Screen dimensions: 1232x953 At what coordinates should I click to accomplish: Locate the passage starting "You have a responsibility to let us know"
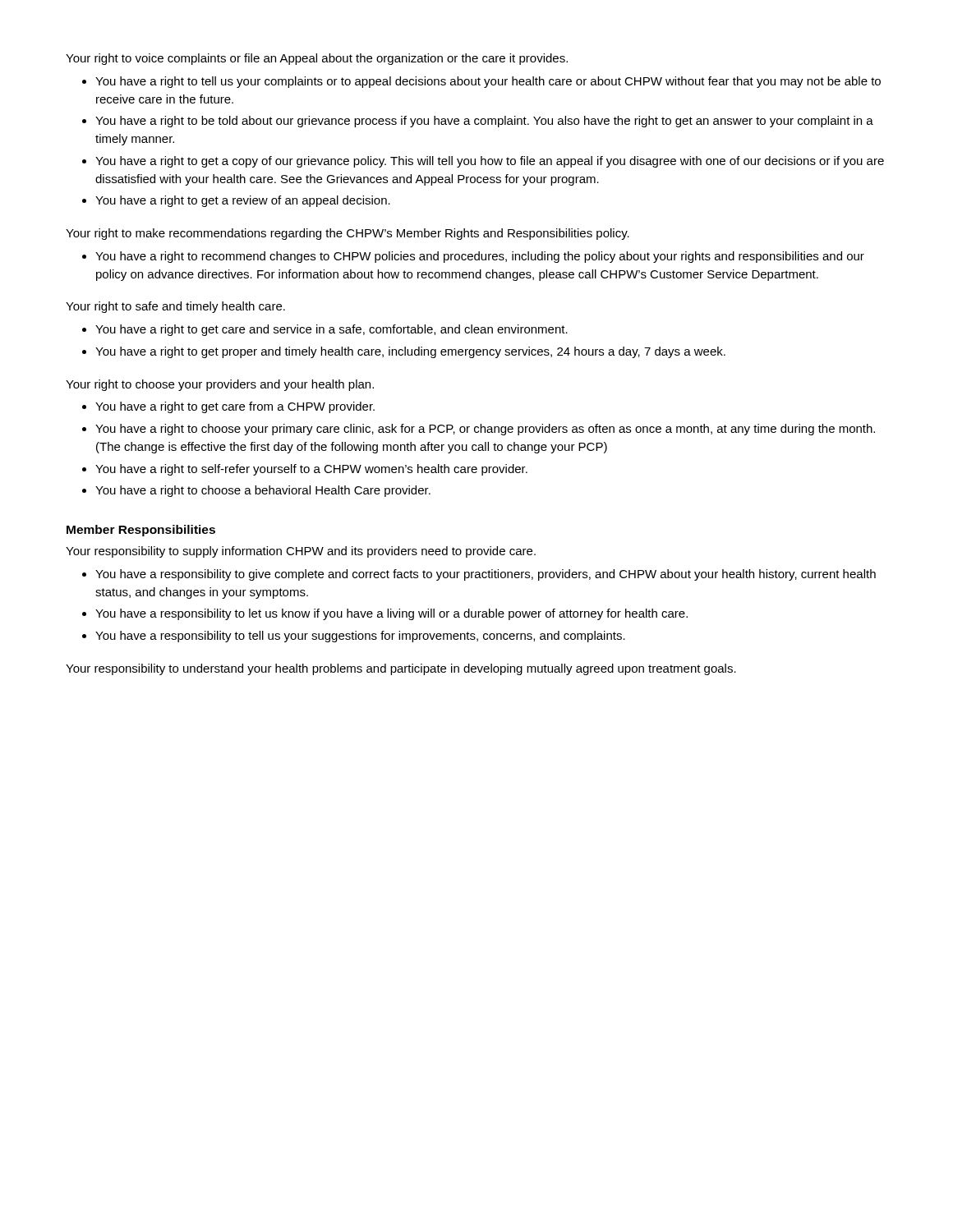pyautogui.click(x=392, y=613)
